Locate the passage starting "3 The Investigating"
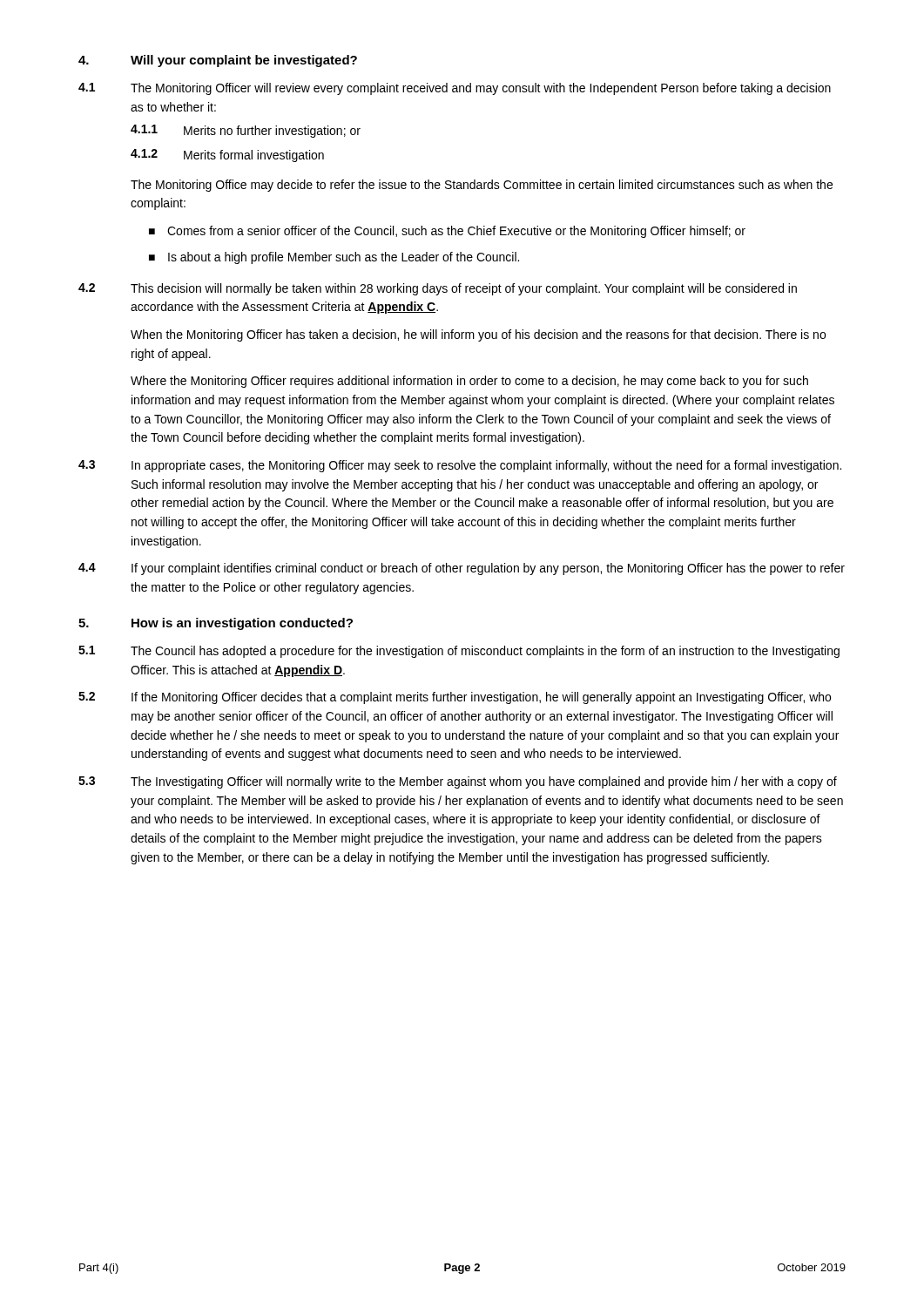The width and height of the screenshot is (924, 1307). click(462, 820)
